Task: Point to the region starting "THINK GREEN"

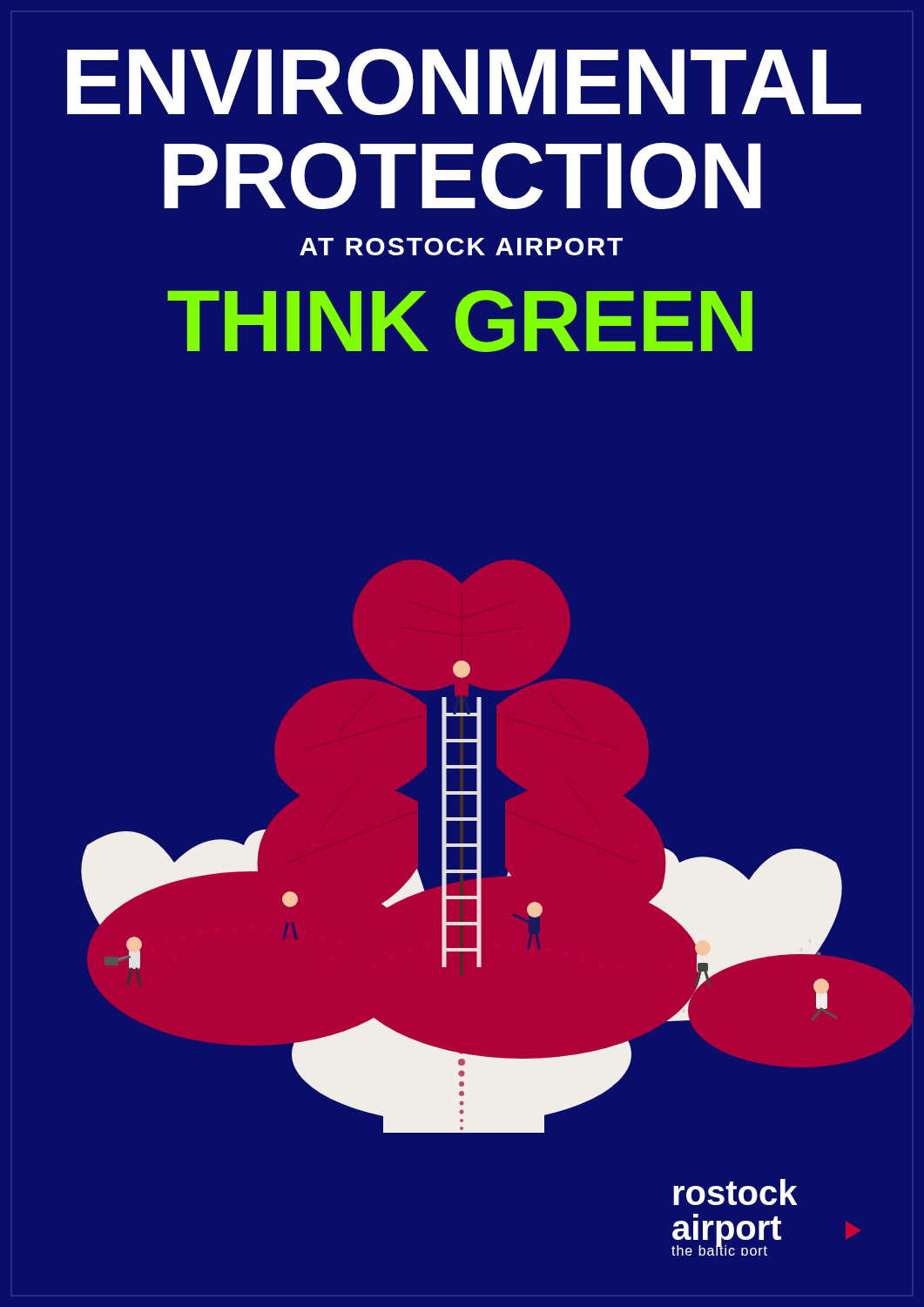Action: coord(462,321)
